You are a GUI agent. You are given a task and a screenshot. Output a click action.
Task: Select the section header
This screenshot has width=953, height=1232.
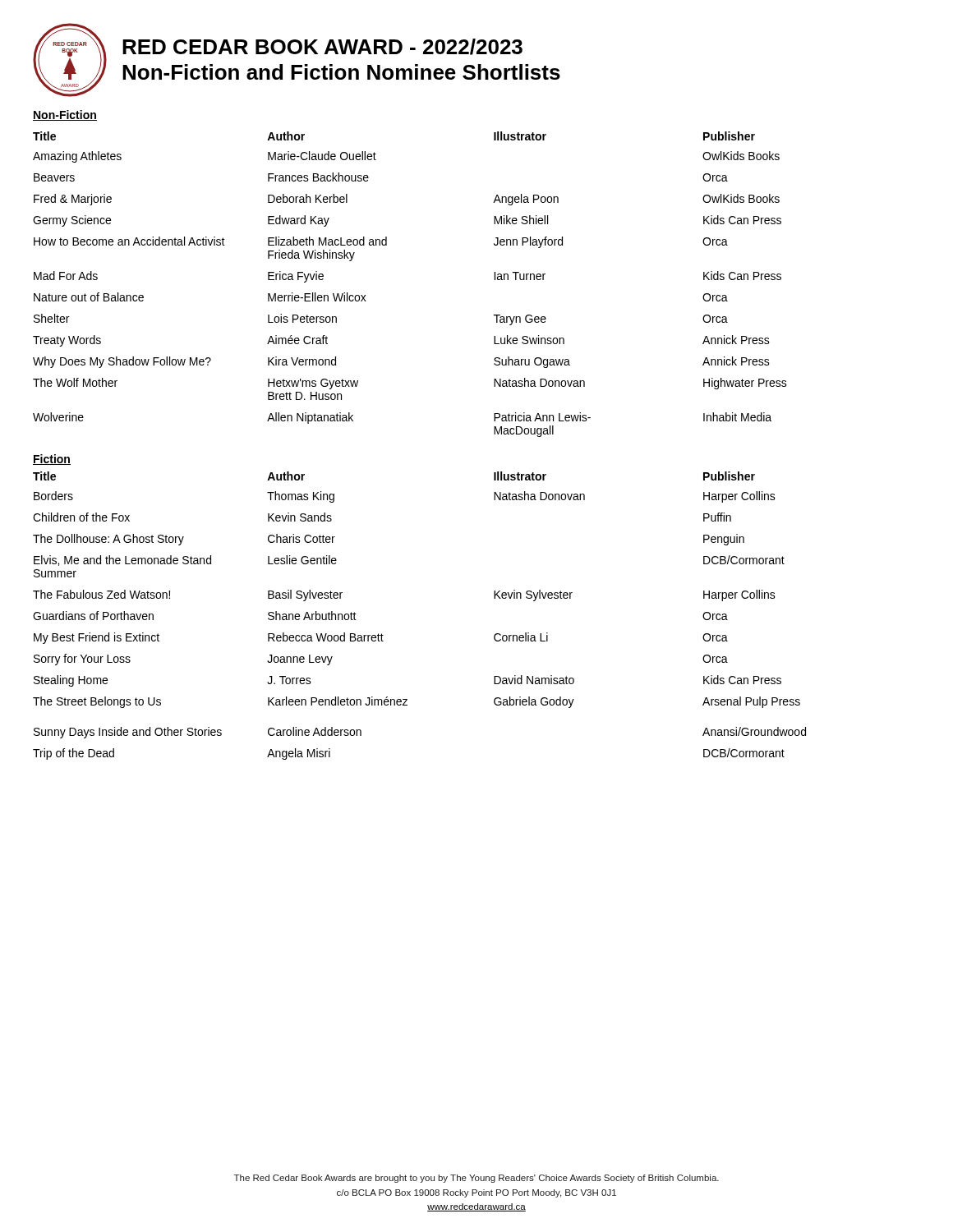65,115
